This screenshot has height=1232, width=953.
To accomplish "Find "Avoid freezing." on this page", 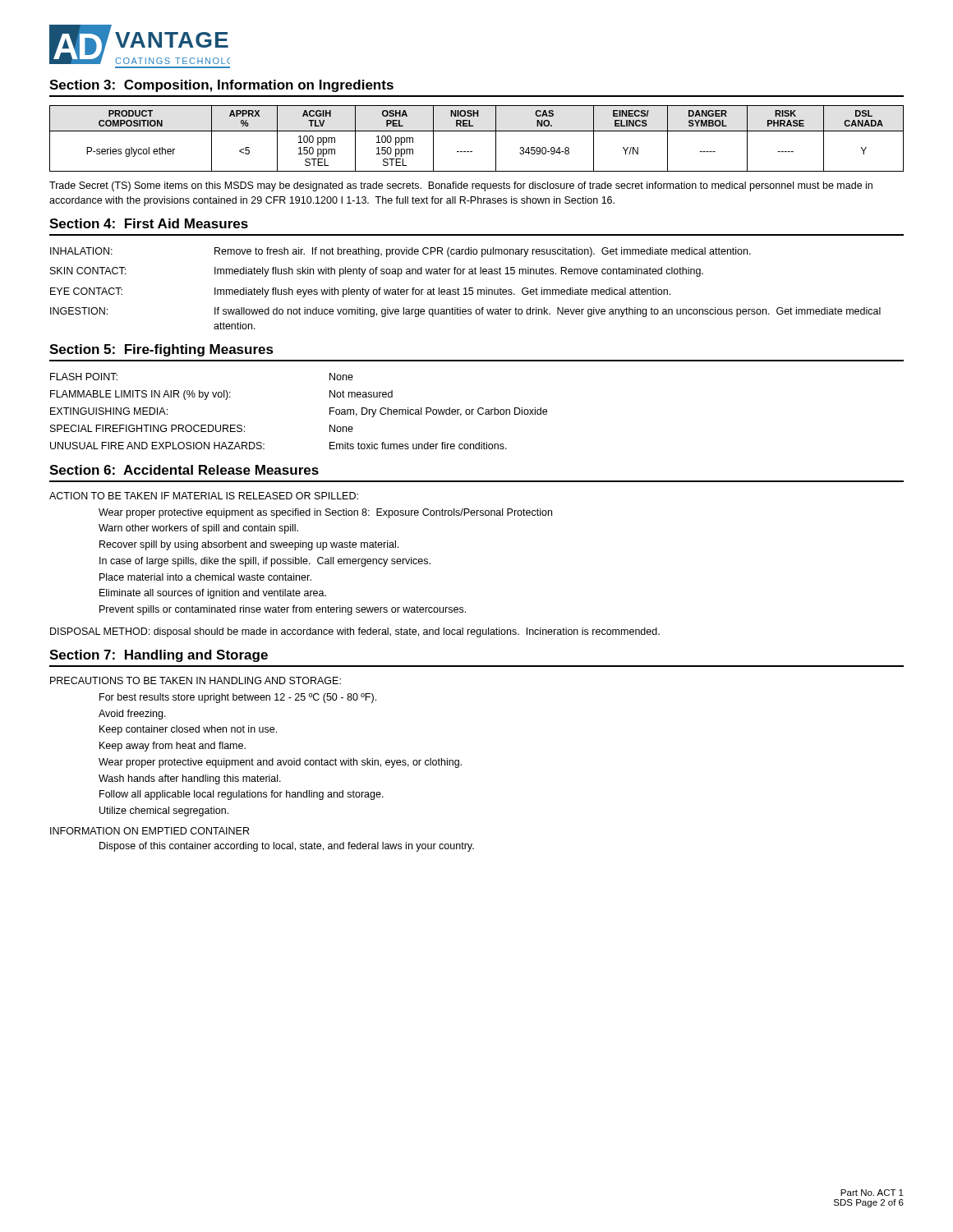I will click(132, 713).
